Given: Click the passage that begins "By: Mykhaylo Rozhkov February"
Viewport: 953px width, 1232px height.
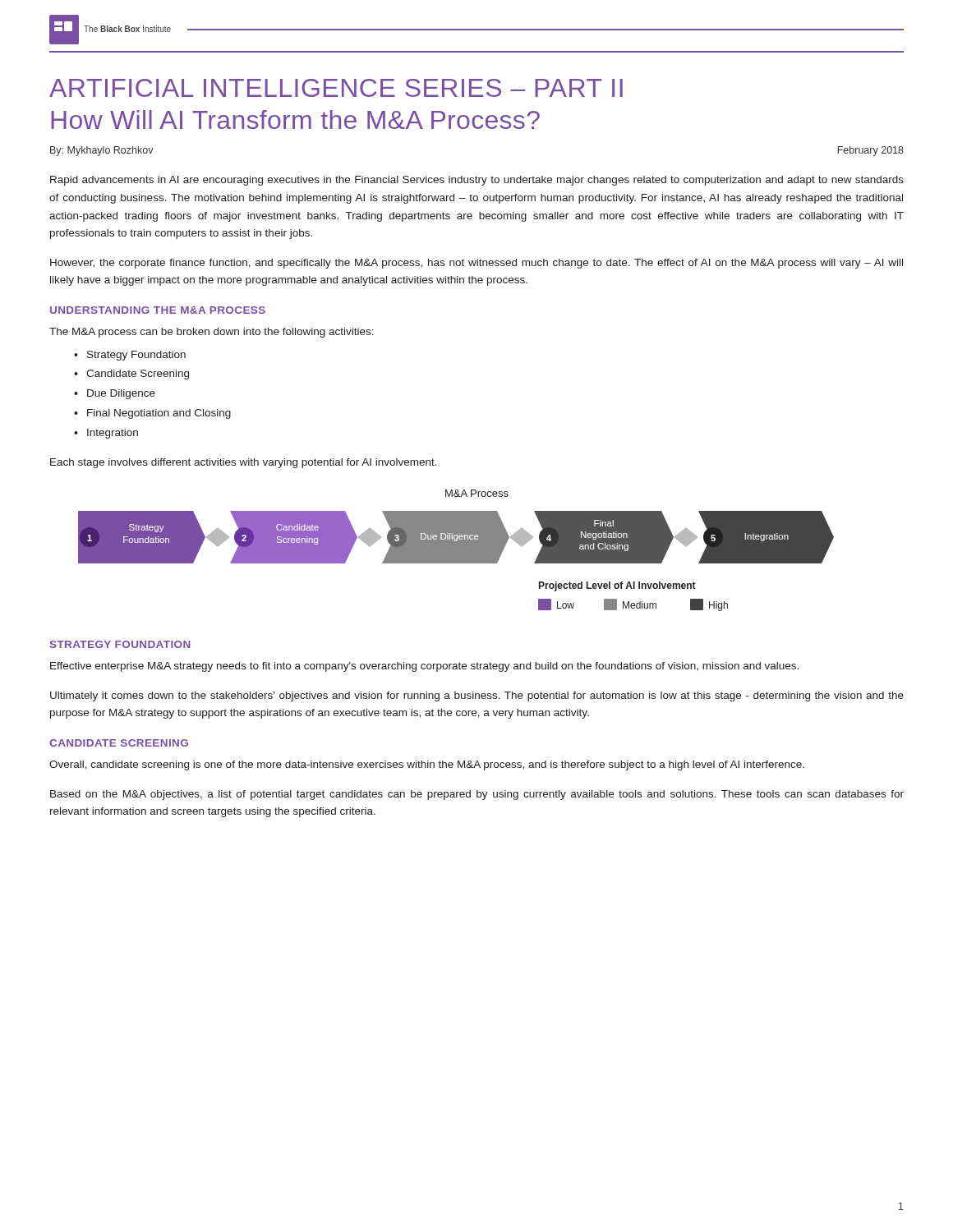Looking at the screenshot, I should [98, 151].
